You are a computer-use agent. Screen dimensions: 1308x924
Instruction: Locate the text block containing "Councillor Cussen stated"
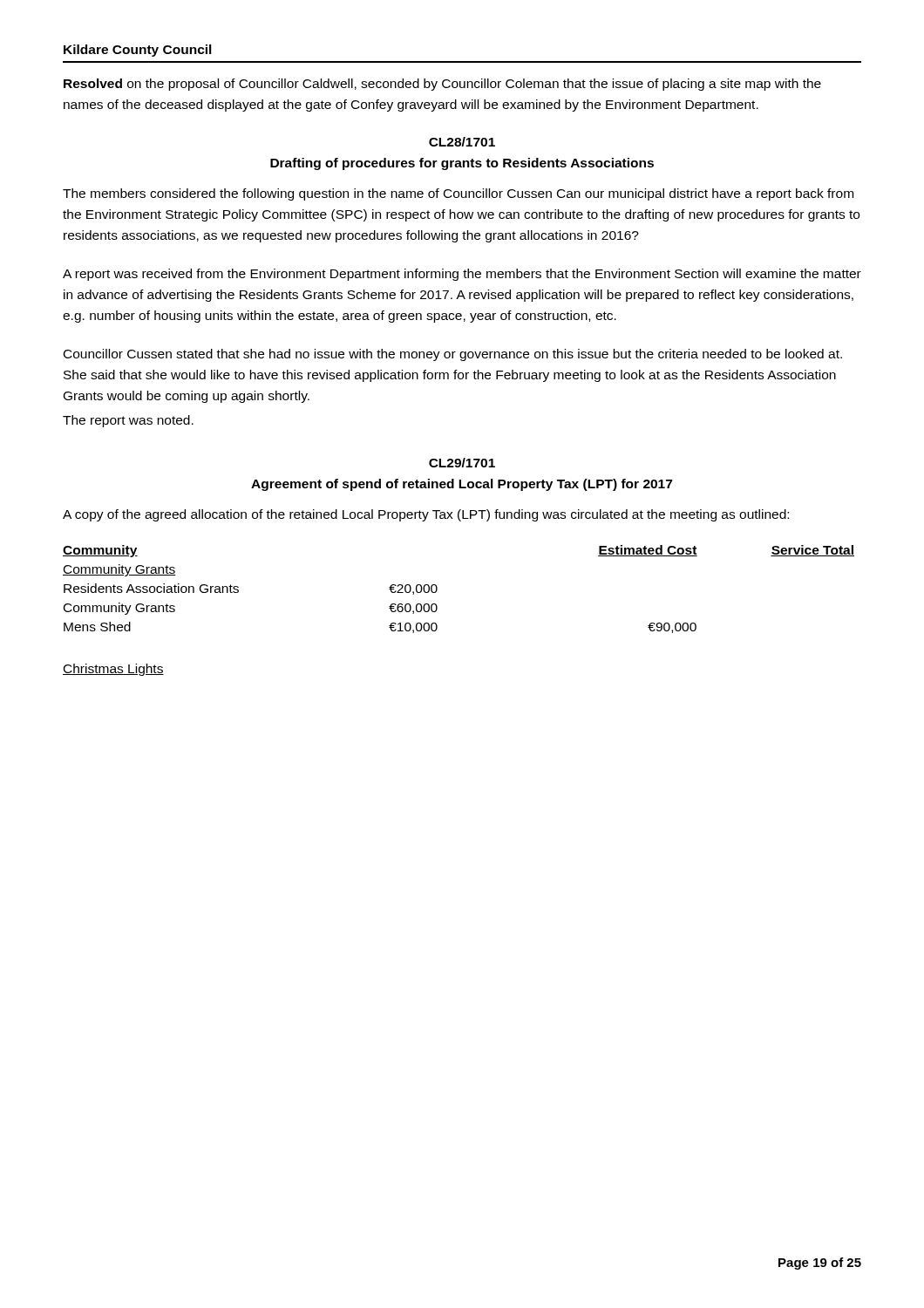(x=453, y=375)
